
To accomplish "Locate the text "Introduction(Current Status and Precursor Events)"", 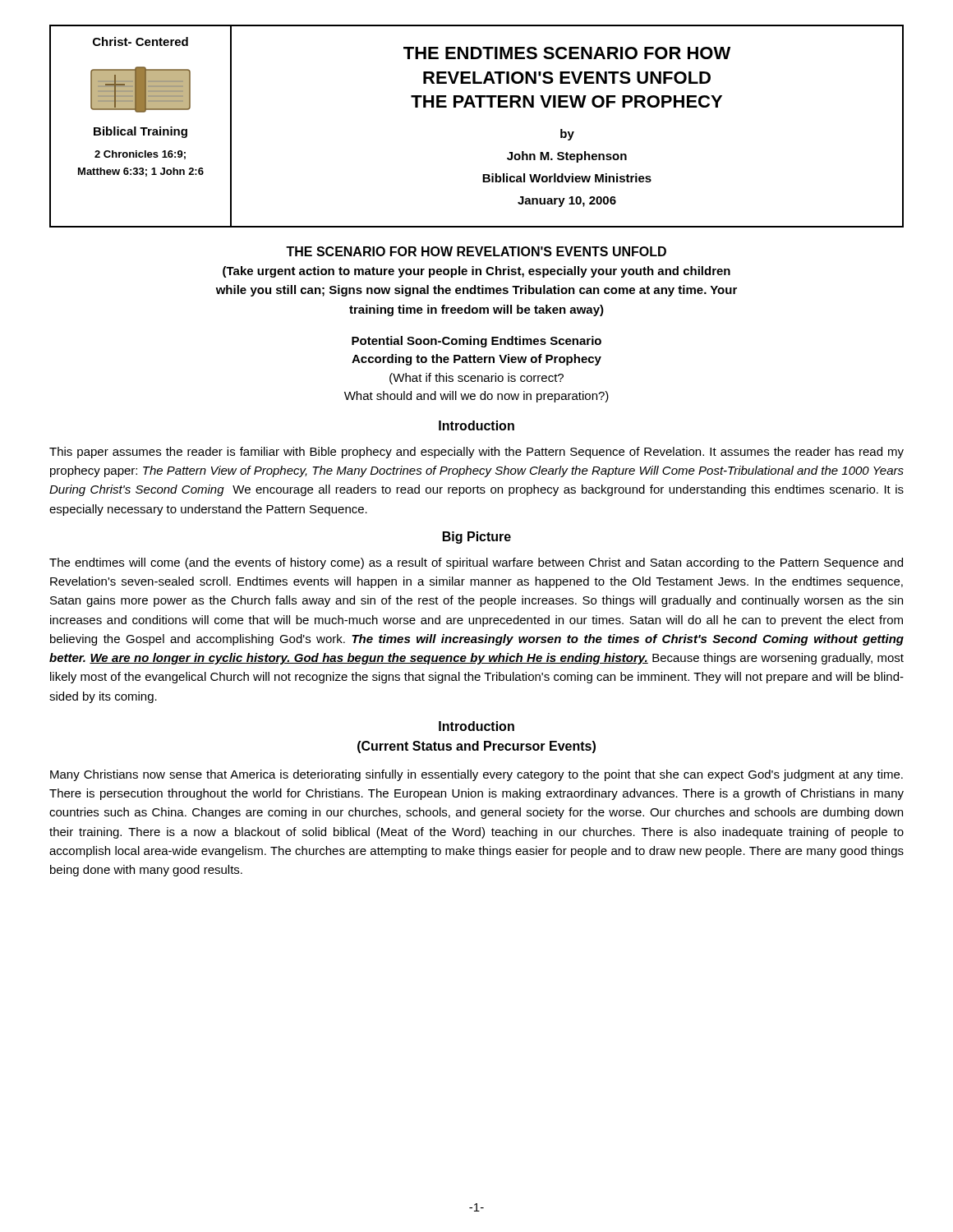I will click(x=476, y=736).
